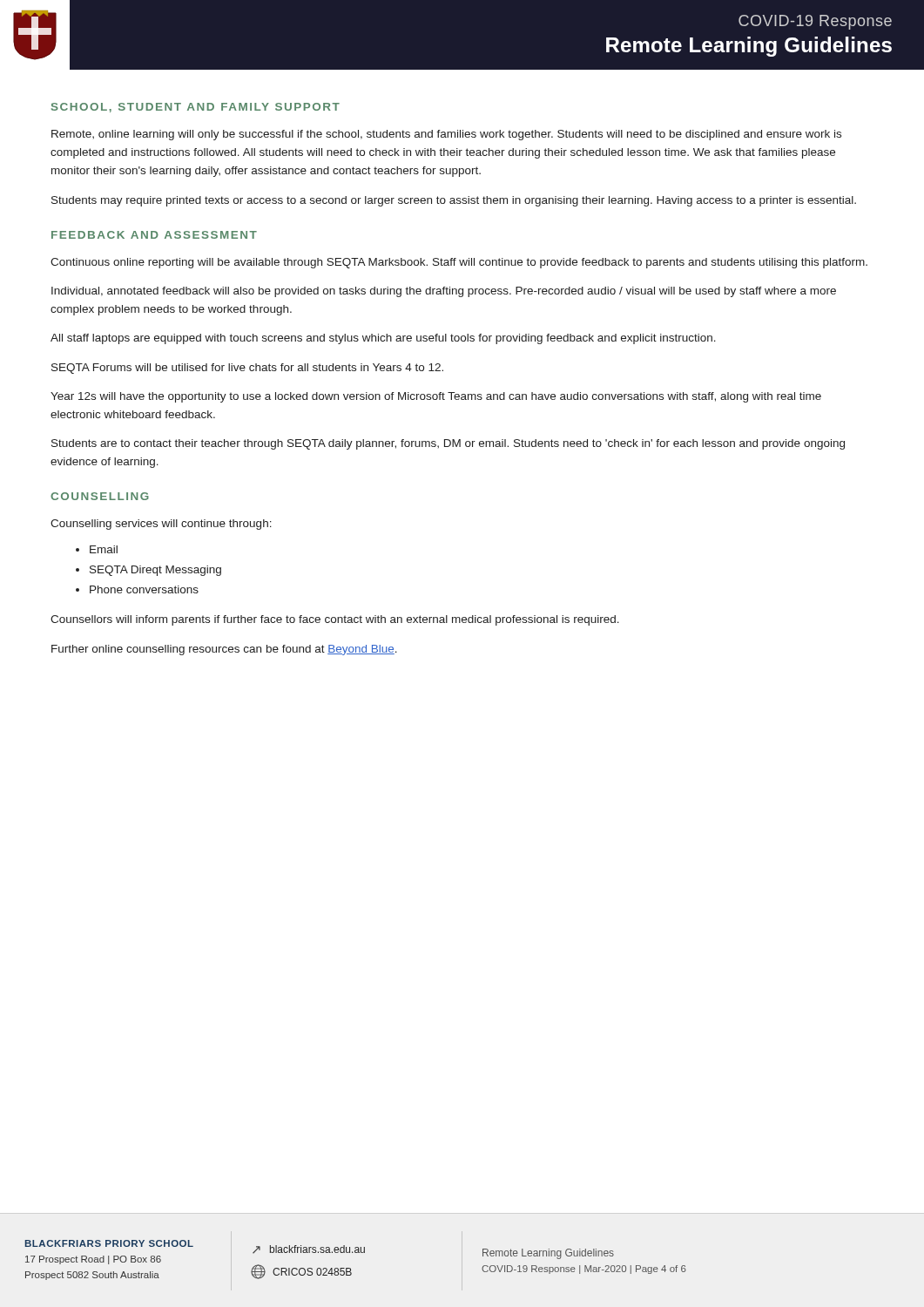The image size is (924, 1307).
Task: Locate the text block that says "Year 12s will have"
Action: (436, 405)
